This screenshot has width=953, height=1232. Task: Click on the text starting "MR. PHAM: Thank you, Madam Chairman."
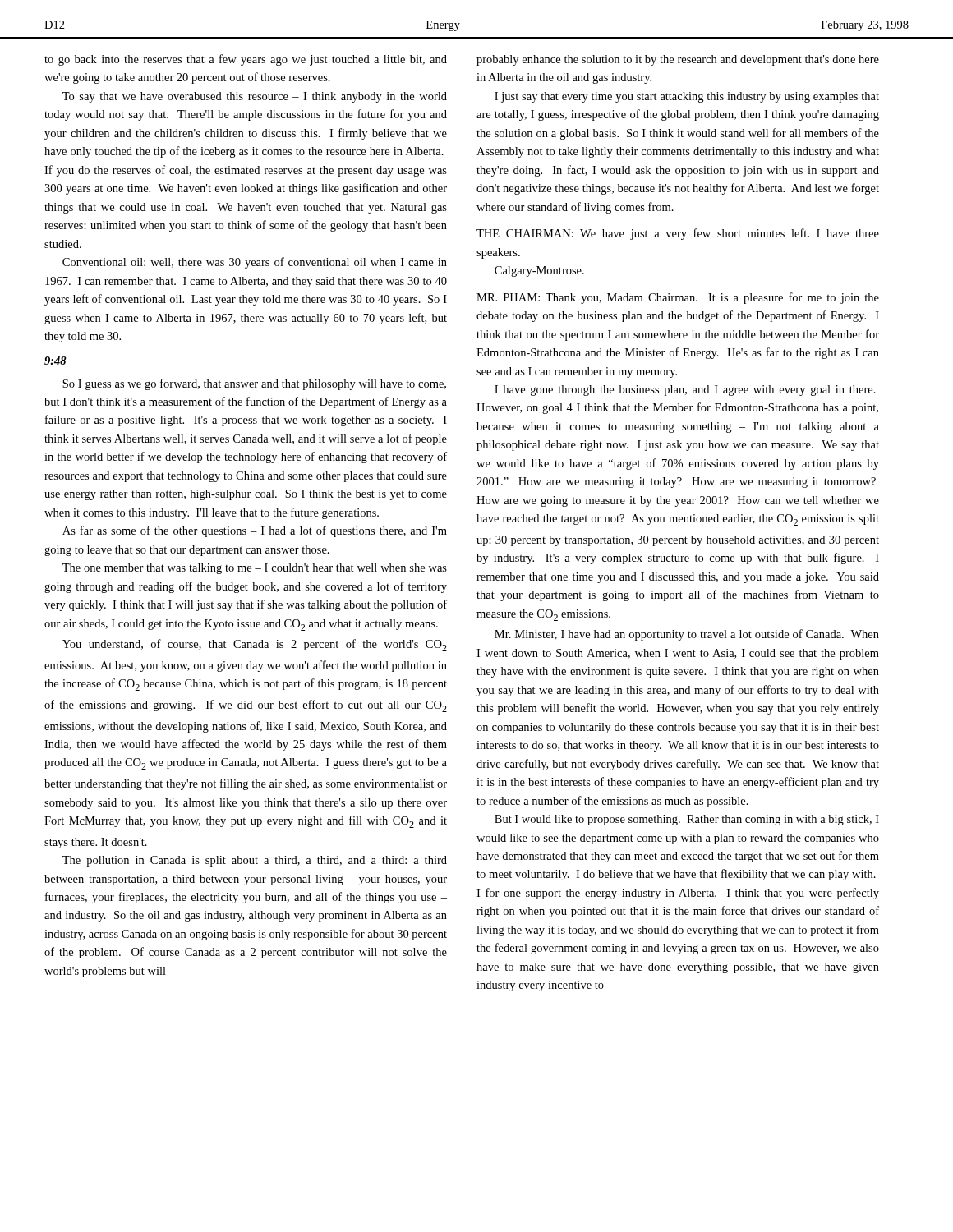tap(678, 641)
